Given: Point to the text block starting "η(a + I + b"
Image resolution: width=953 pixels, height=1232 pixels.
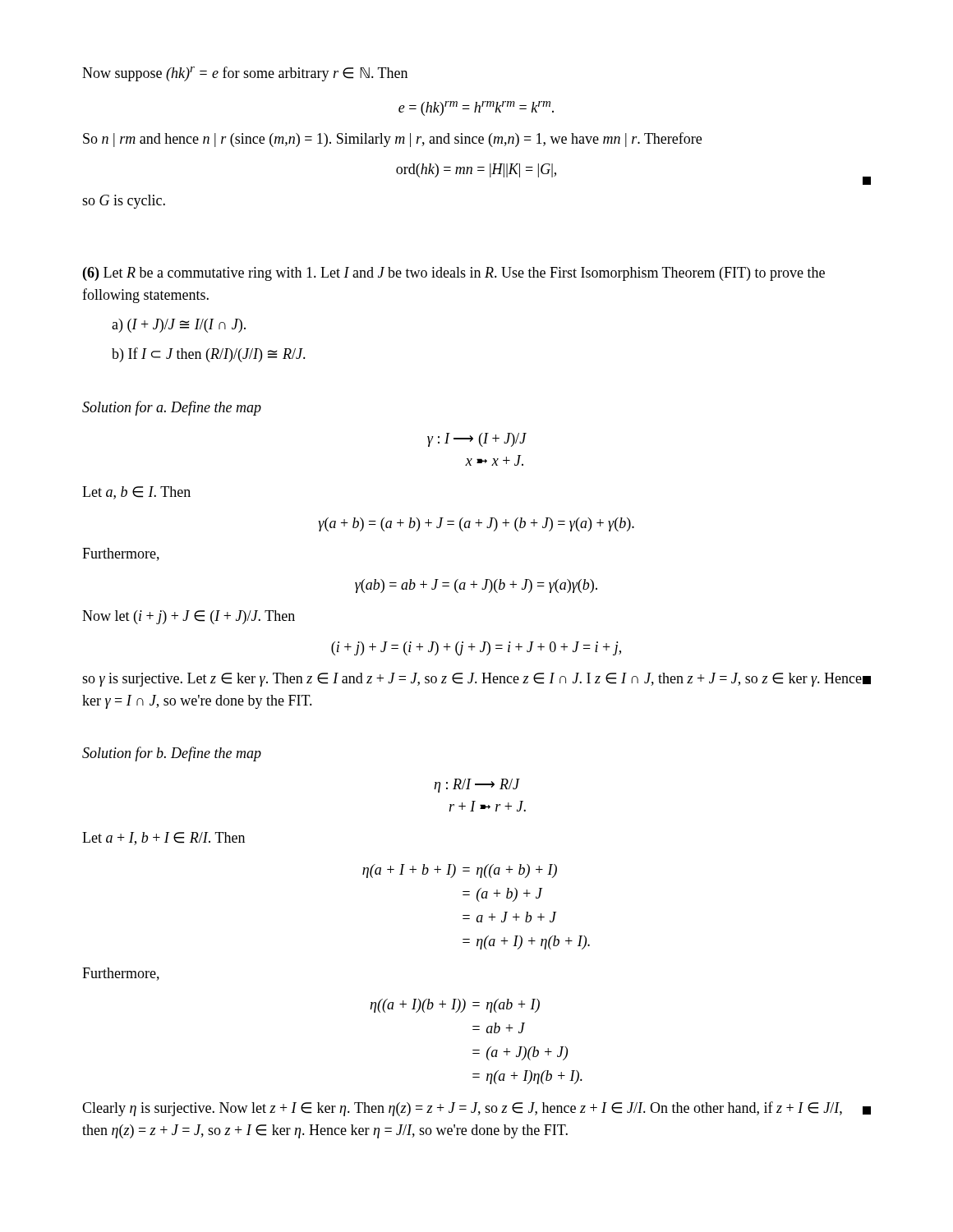Looking at the screenshot, I should coord(476,906).
